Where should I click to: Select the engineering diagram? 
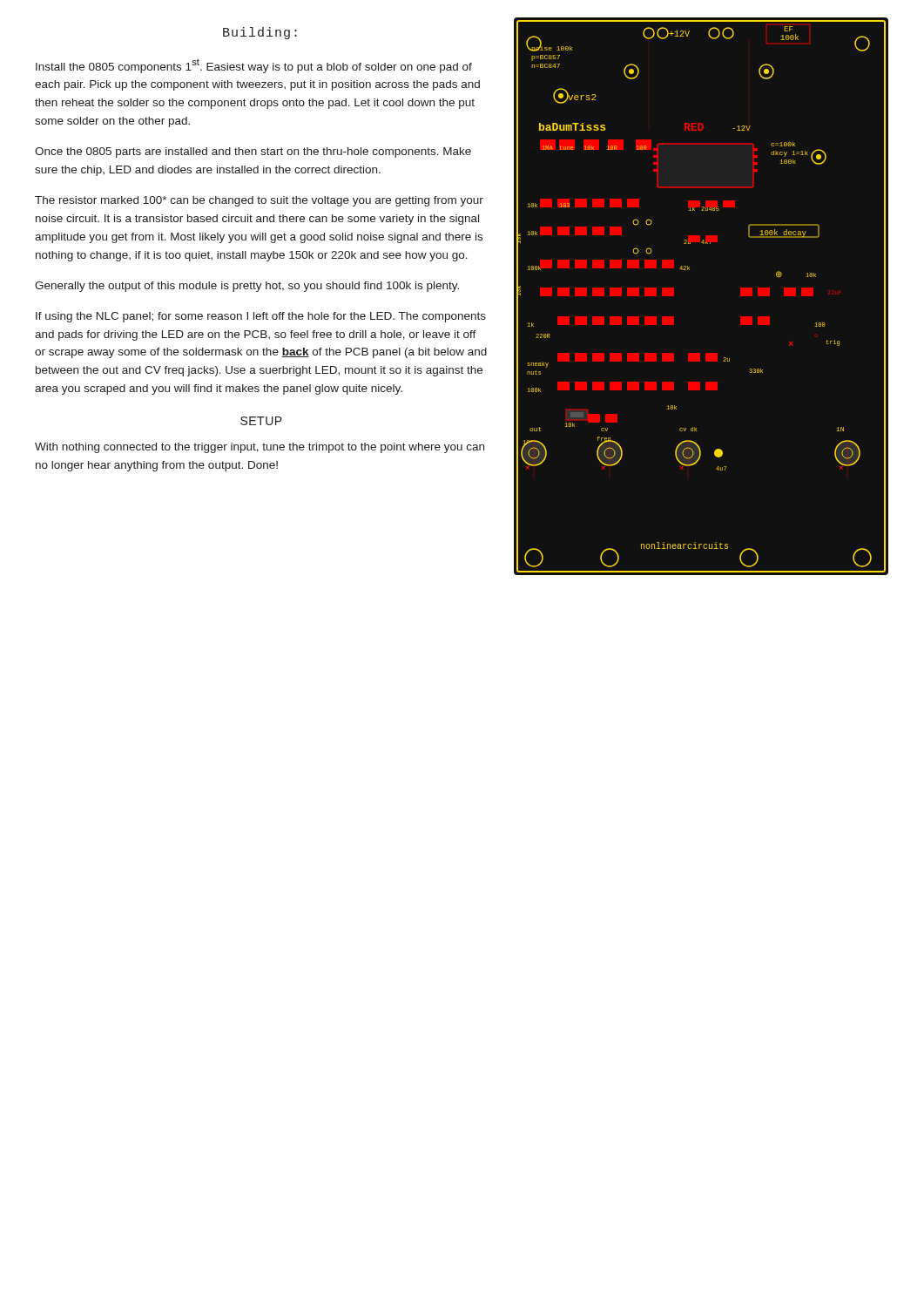coord(701,296)
